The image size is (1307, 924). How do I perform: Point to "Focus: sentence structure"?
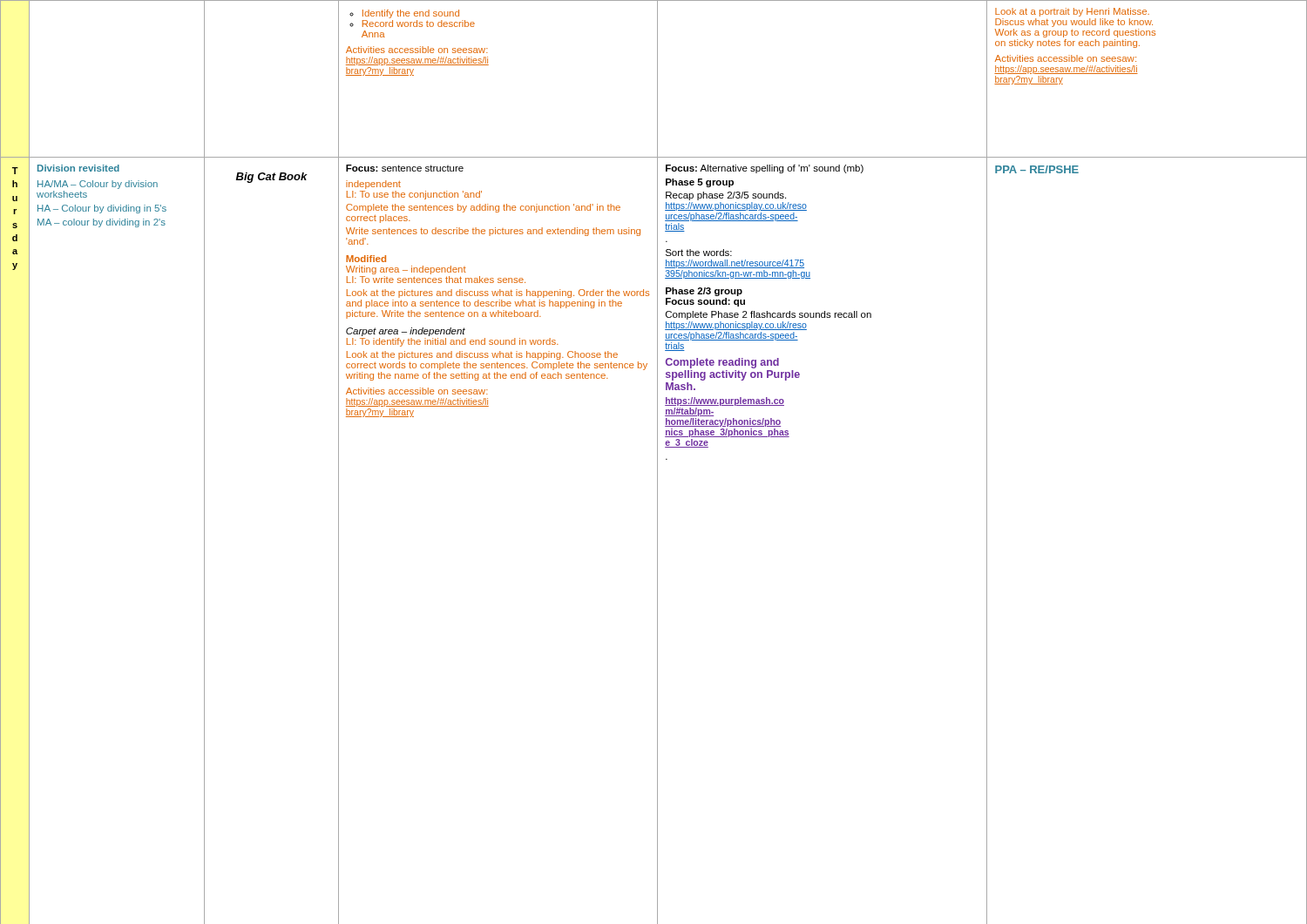coord(405,168)
